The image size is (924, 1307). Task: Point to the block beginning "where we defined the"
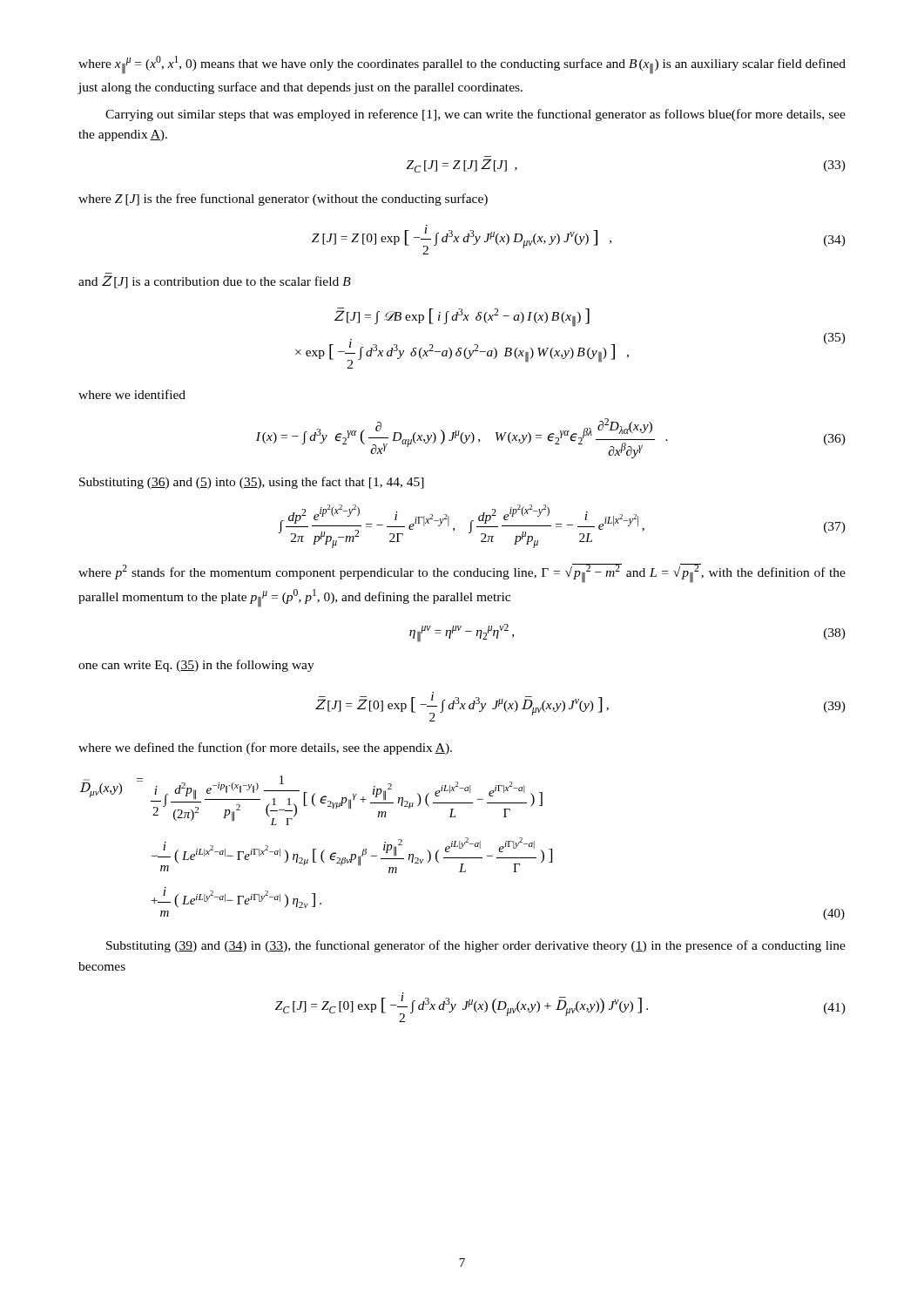click(x=266, y=747)
